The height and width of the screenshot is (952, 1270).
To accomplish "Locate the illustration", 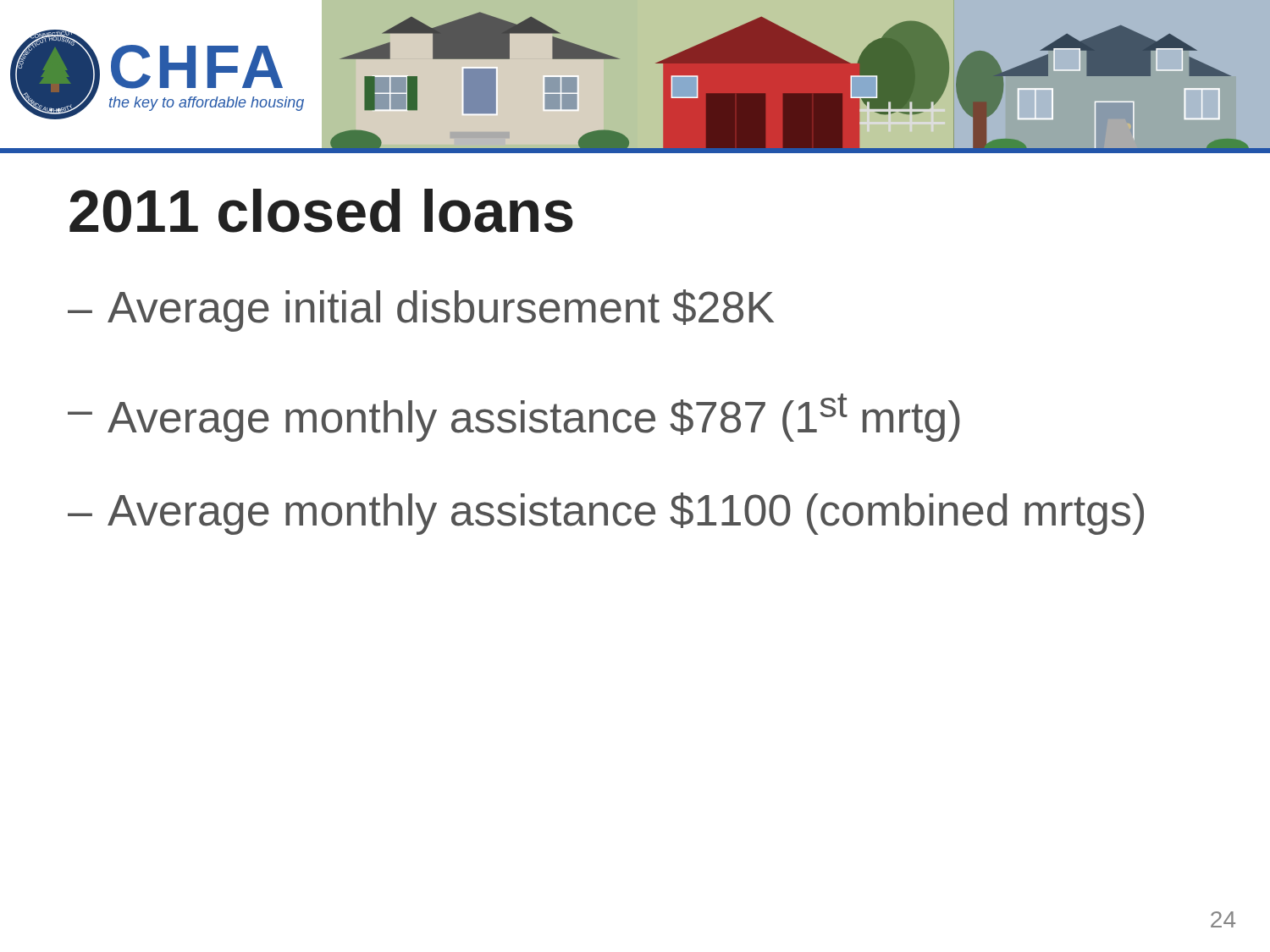I will coord(635,77).
